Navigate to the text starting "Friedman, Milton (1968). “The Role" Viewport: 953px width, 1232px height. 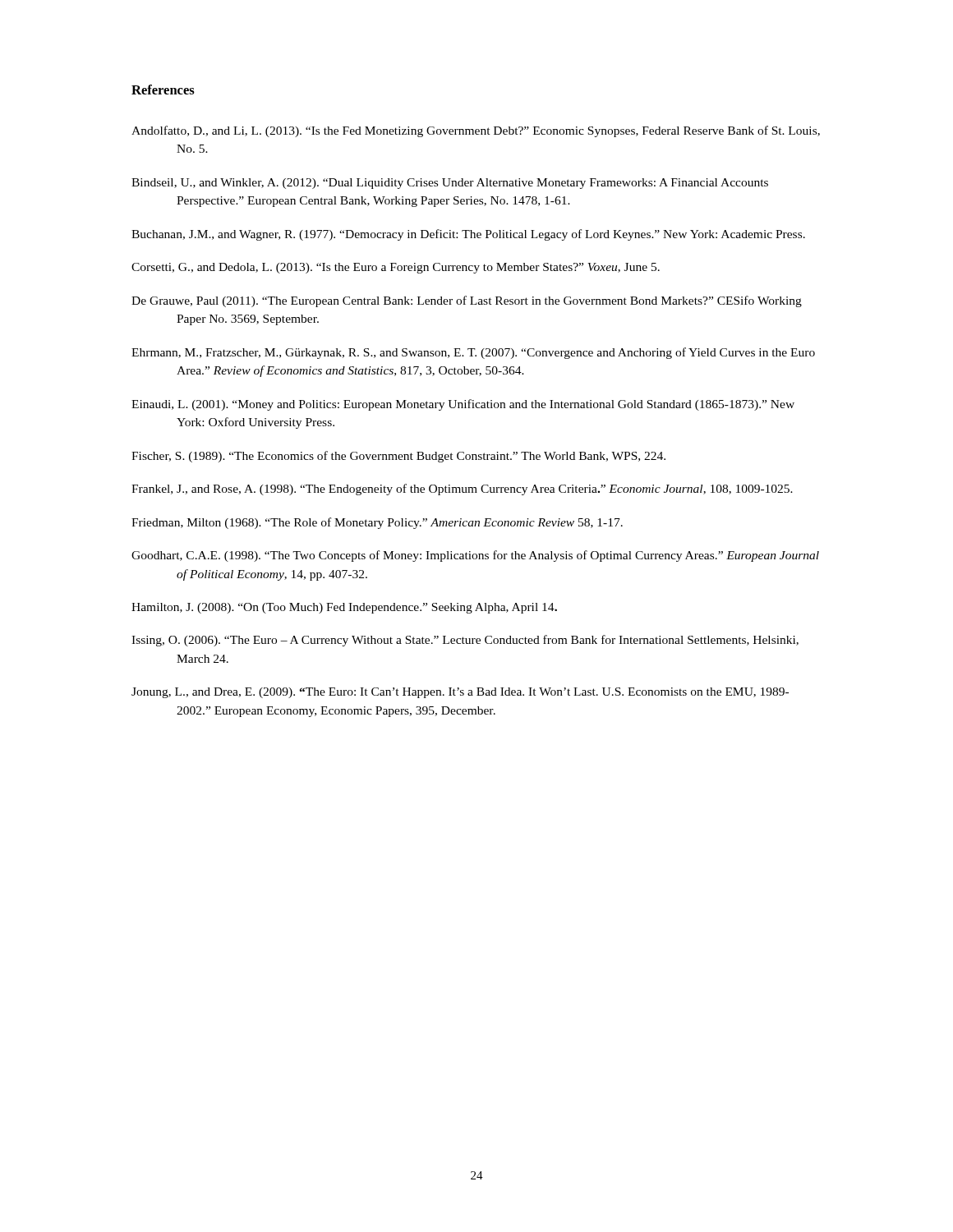click(x=377, y=522)
